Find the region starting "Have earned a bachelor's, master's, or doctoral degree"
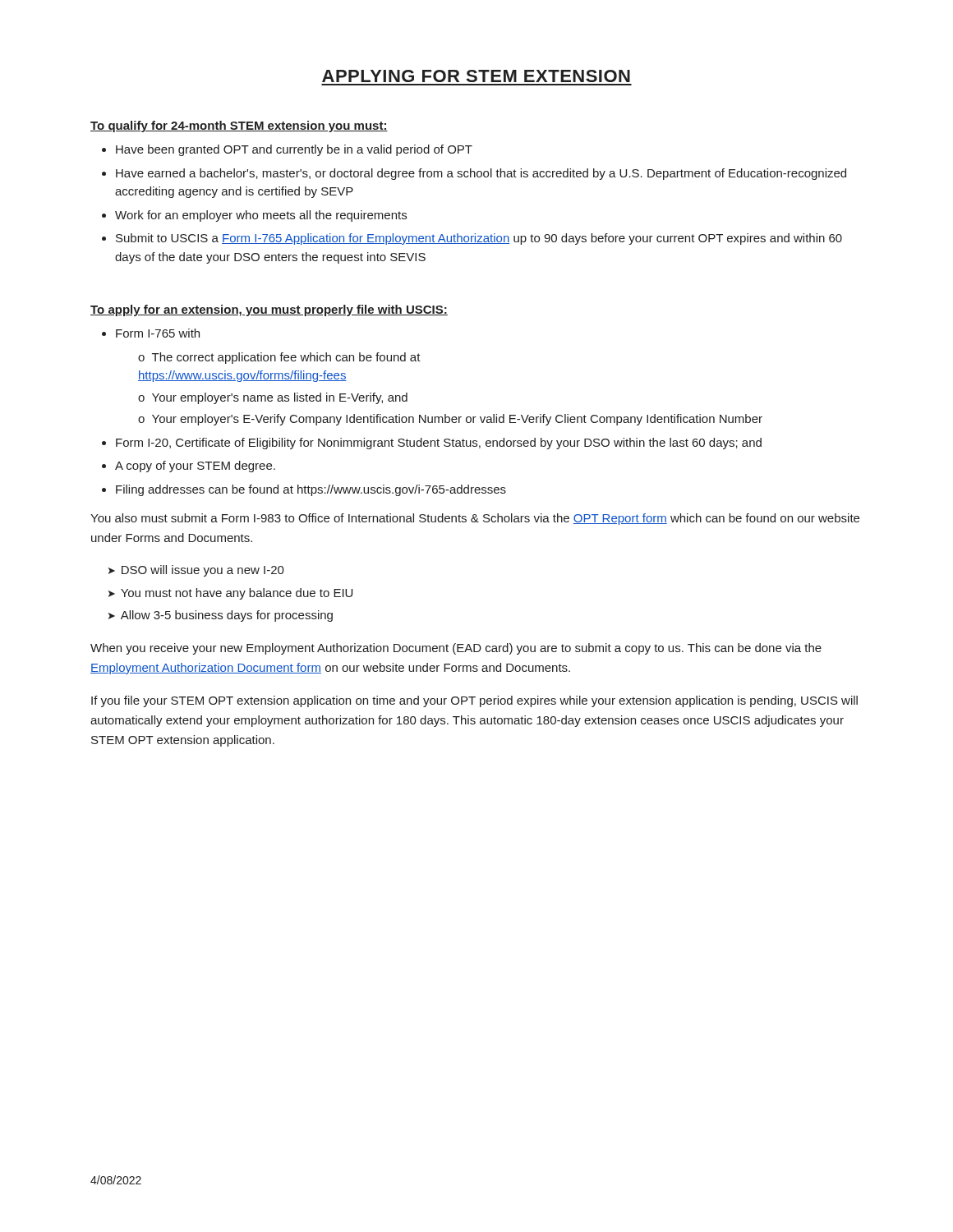The height and width of the screenshot is (1232, 953). pos(481,182)
